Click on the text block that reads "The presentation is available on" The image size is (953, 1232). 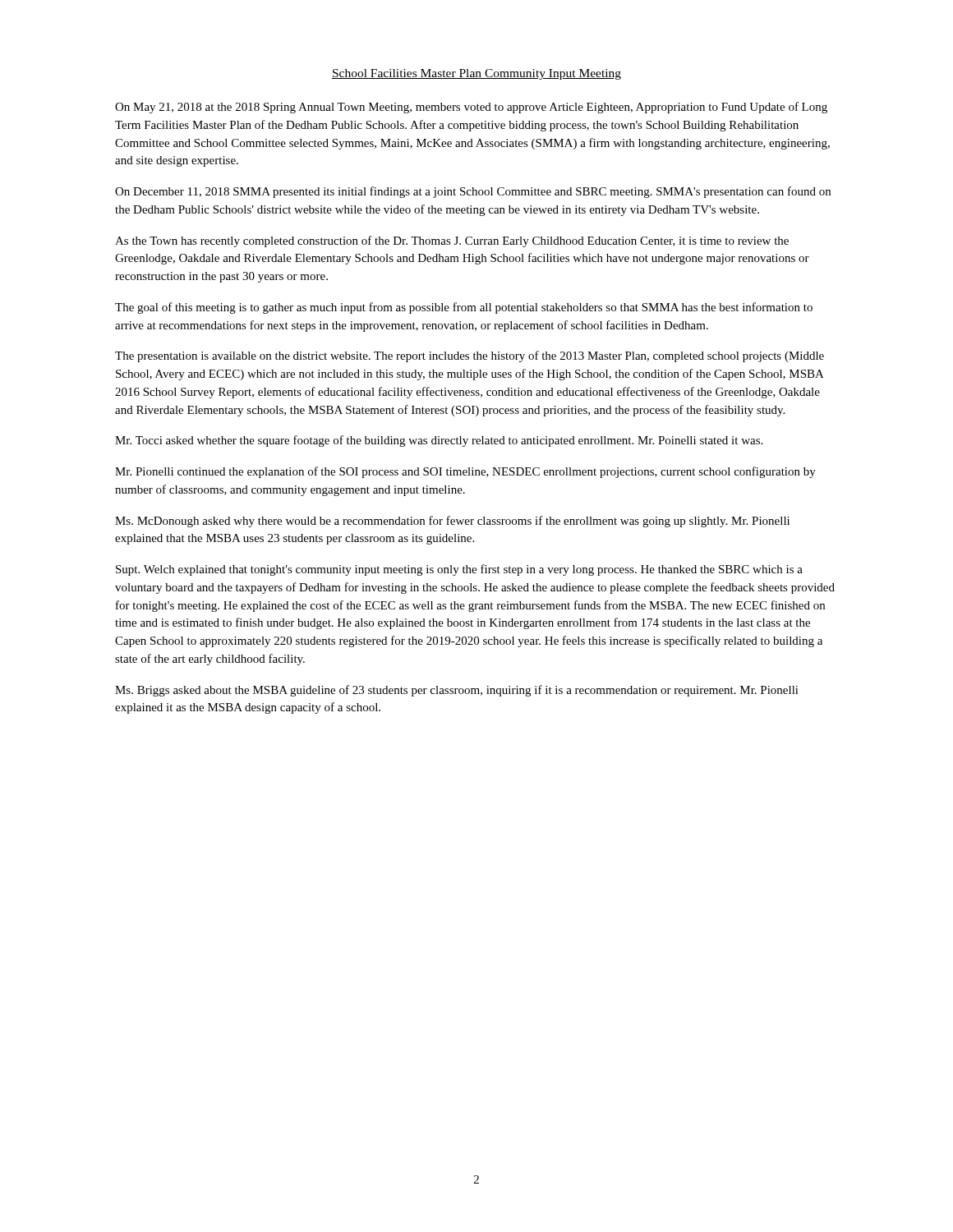click(x=470, y=383)
